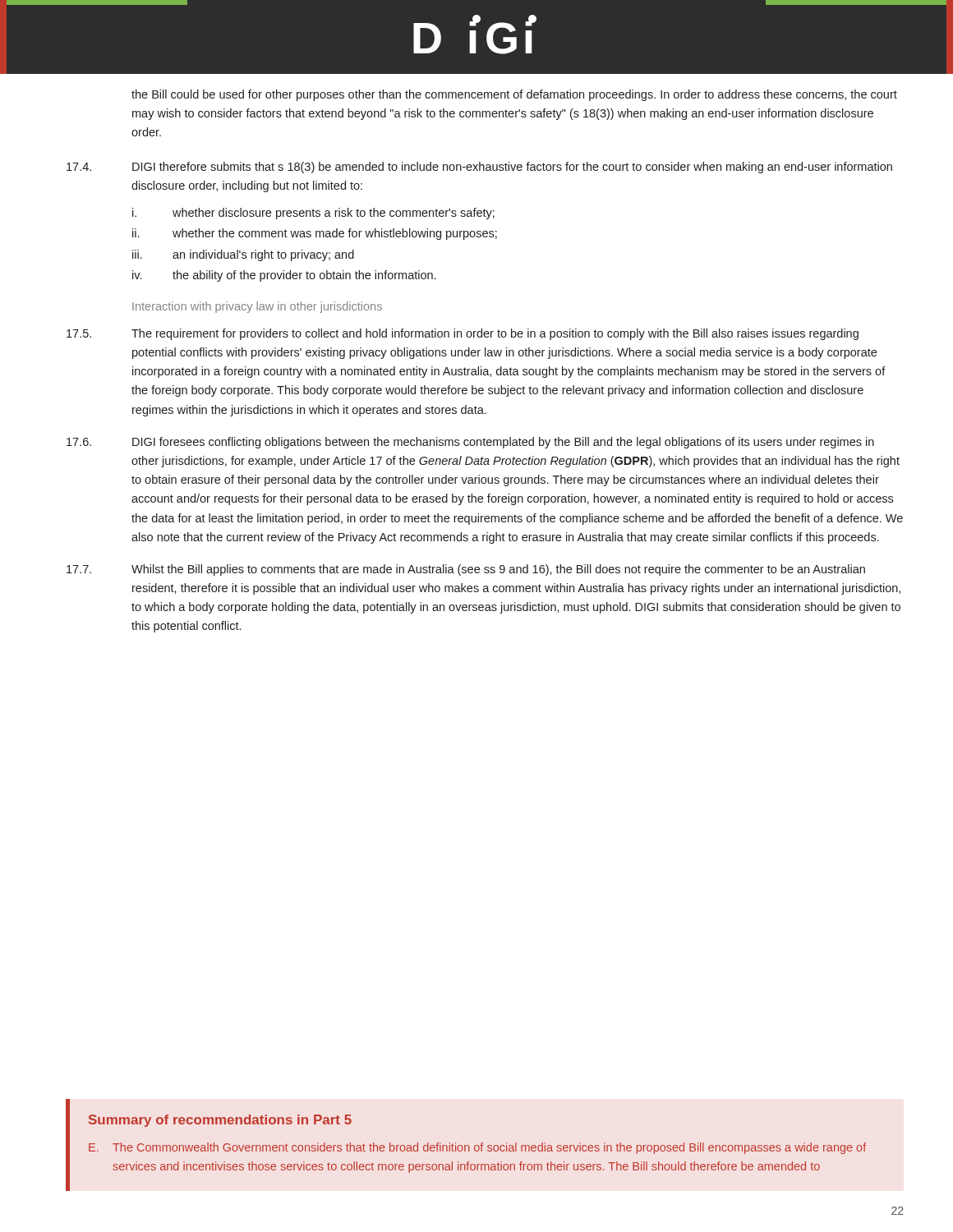Locate the list item that says "ii. whether the comment"
This screenshot has height=1232, width=953.
click(315, 234)
